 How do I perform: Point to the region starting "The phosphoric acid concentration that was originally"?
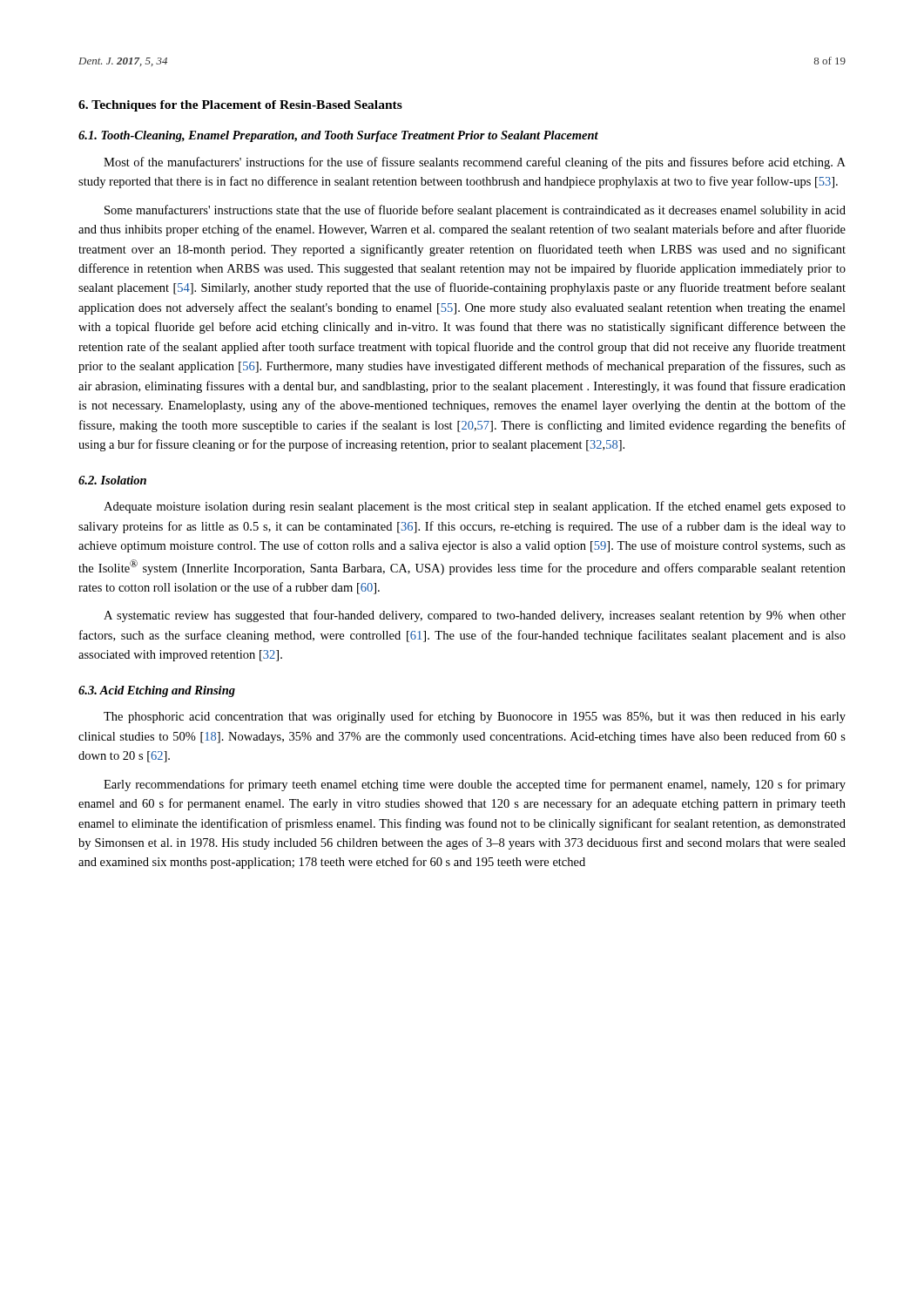(462, 736)
